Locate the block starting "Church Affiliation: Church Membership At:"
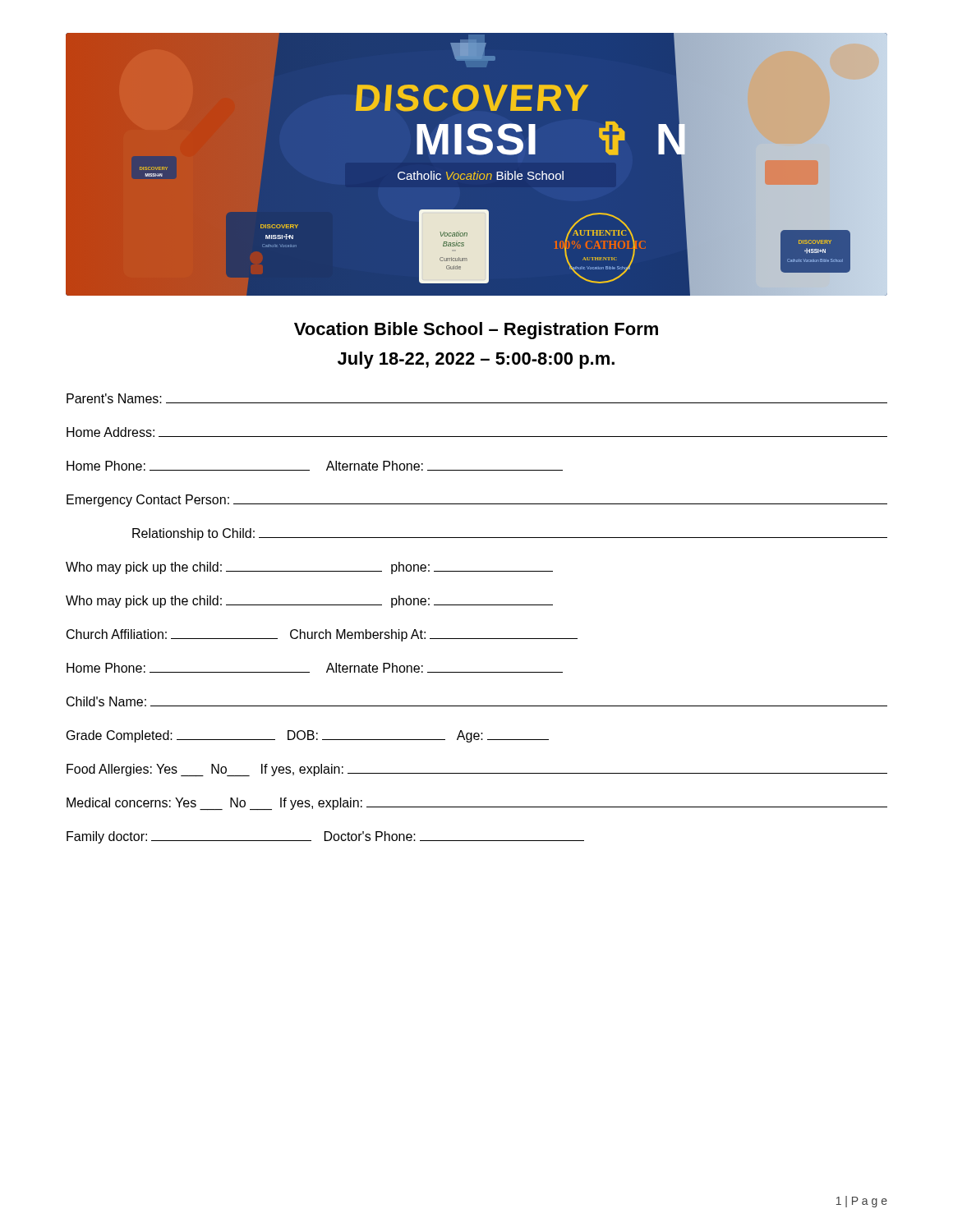This screenshot has height=1232, width=953. tap(322, 633)
